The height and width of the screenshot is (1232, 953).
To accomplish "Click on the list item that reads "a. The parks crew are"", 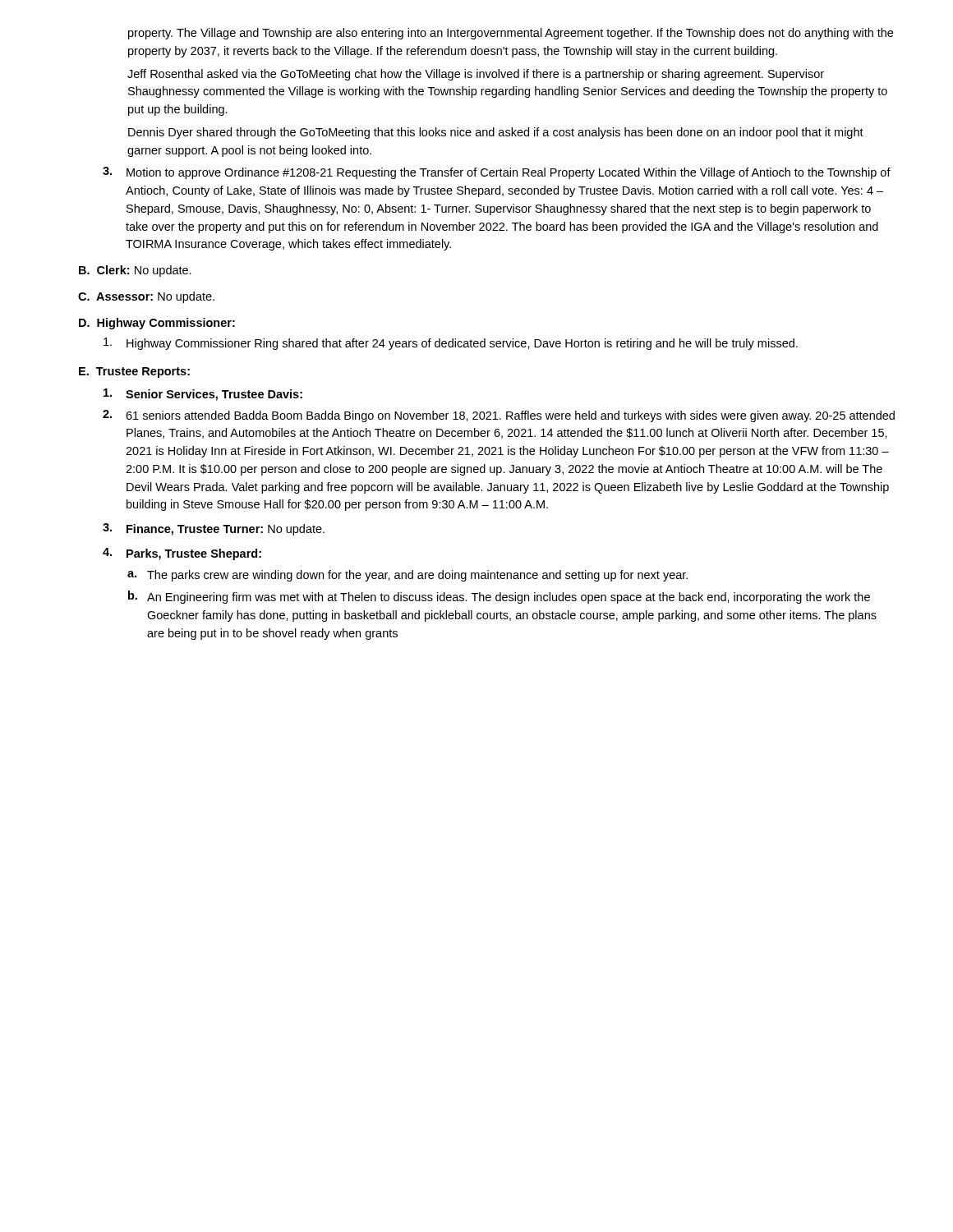I will click(511, 605).
